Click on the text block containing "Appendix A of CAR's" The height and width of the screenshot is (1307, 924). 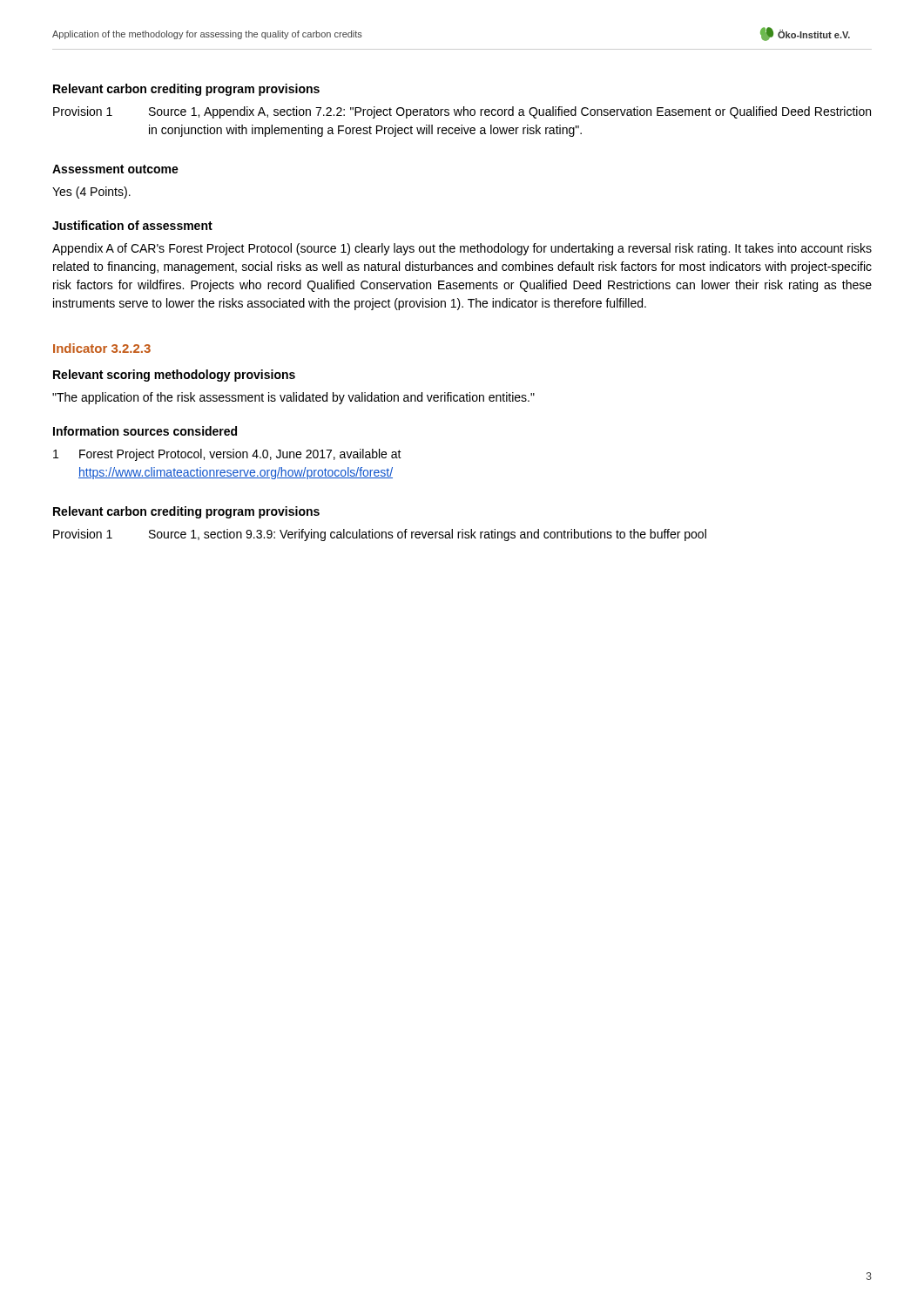(462, 276)
